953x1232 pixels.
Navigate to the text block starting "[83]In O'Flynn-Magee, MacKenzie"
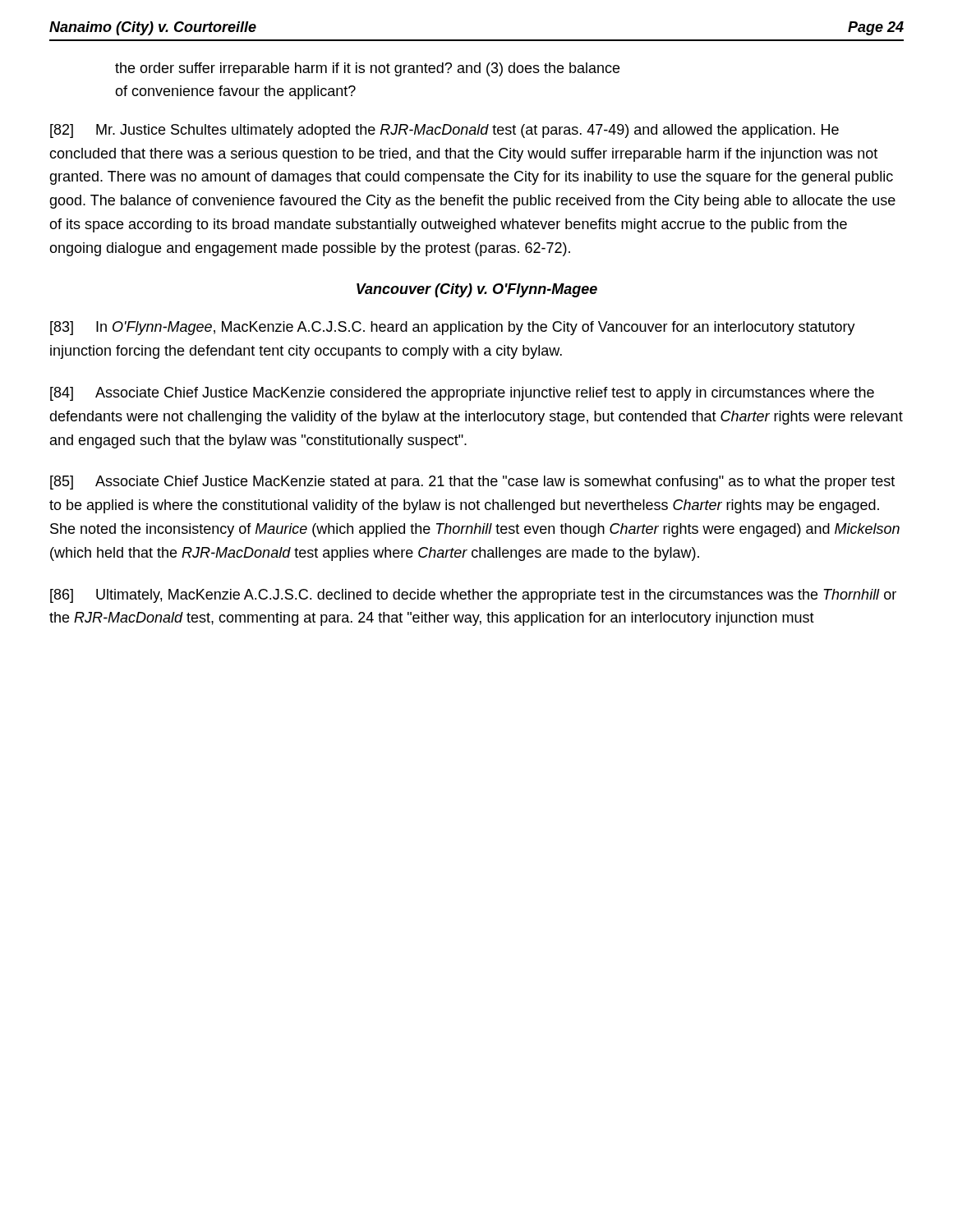click(452, 337)
